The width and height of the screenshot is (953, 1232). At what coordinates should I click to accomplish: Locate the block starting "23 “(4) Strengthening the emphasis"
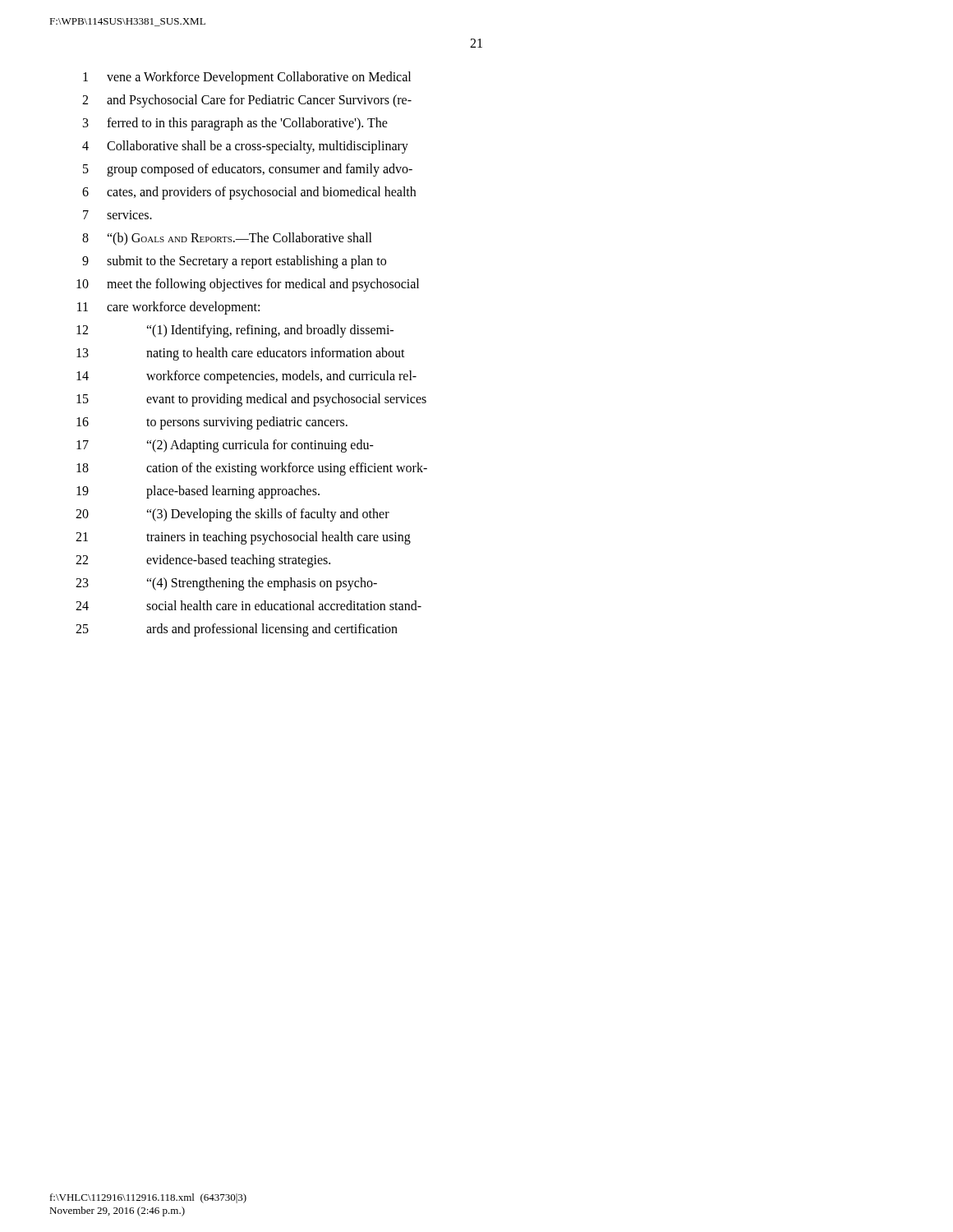226,584
